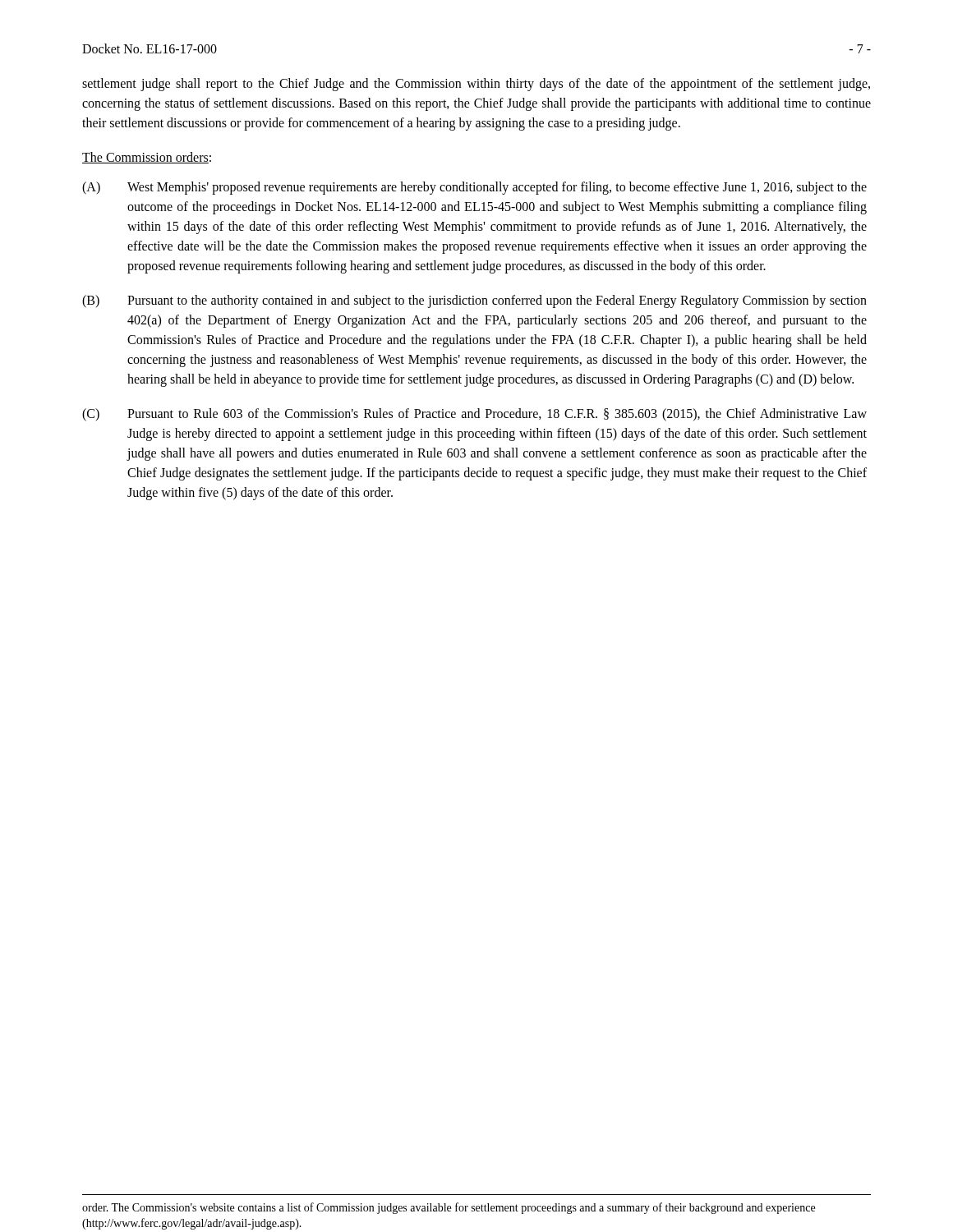Select the block starting "order. The Commission's website contains"
Image resolution: width=953 pixels, height=1232 pixels.
[449, 1216]
